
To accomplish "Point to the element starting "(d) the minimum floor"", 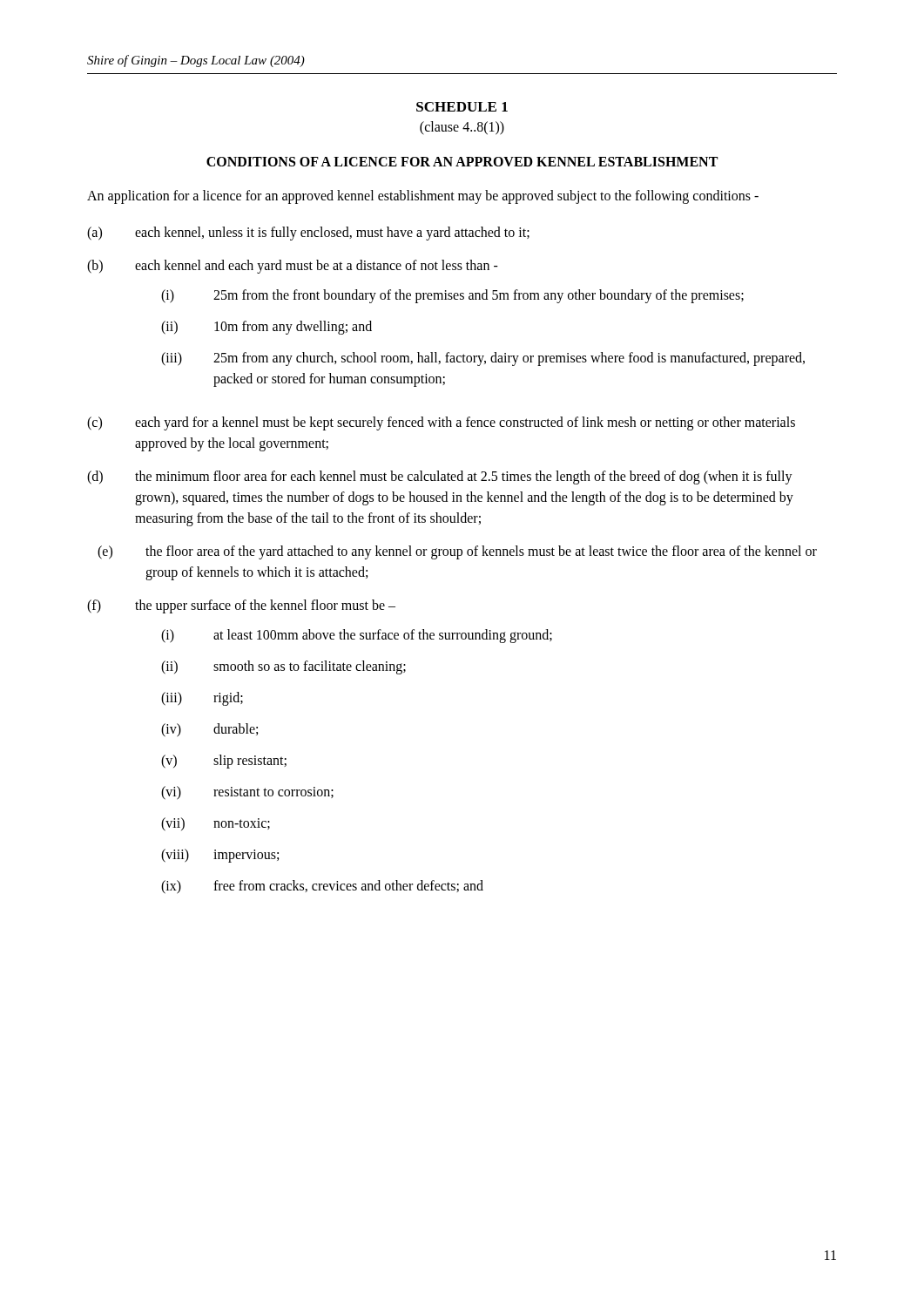I will coord(462,498).
